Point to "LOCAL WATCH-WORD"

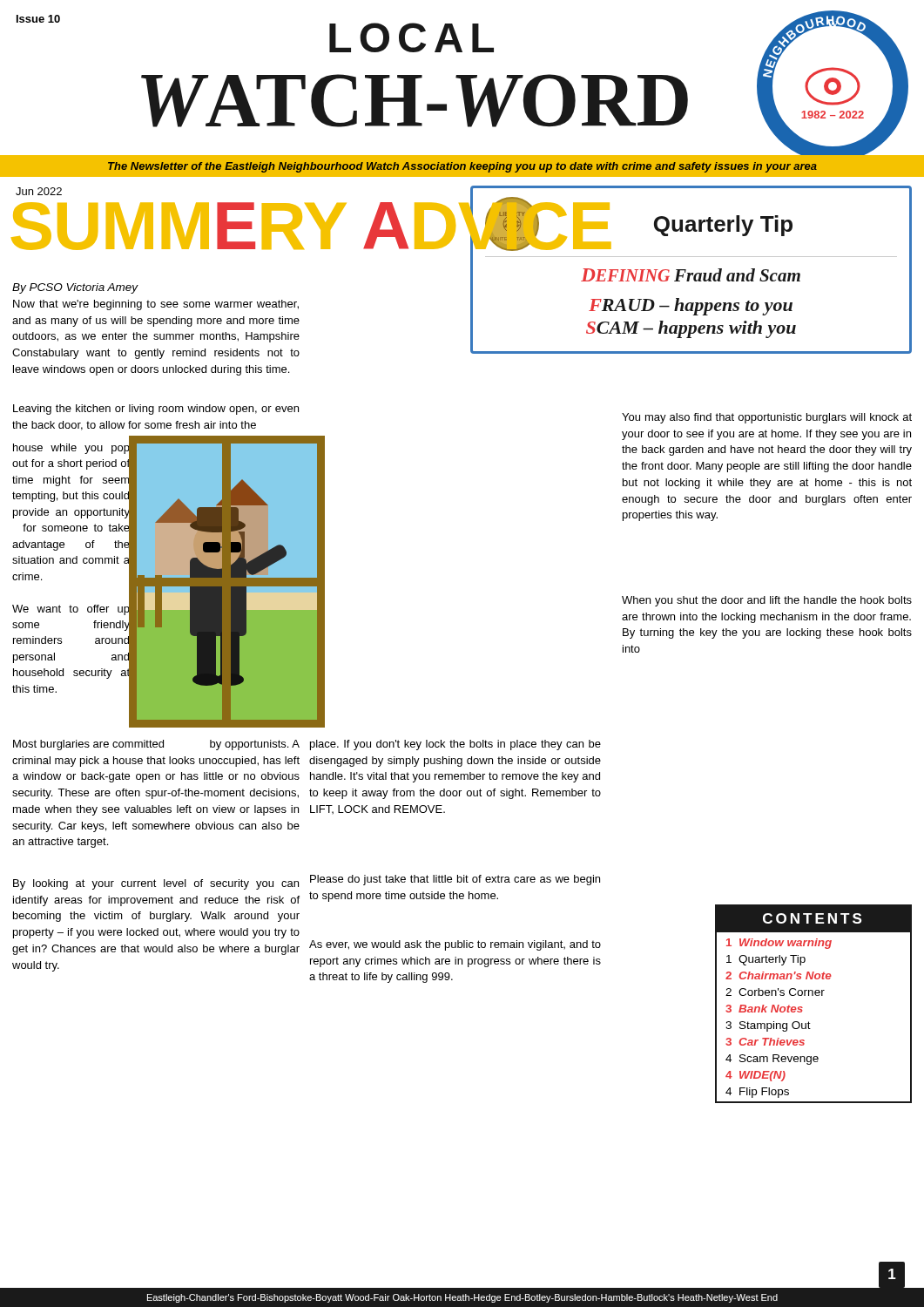[x=414, y=77]
